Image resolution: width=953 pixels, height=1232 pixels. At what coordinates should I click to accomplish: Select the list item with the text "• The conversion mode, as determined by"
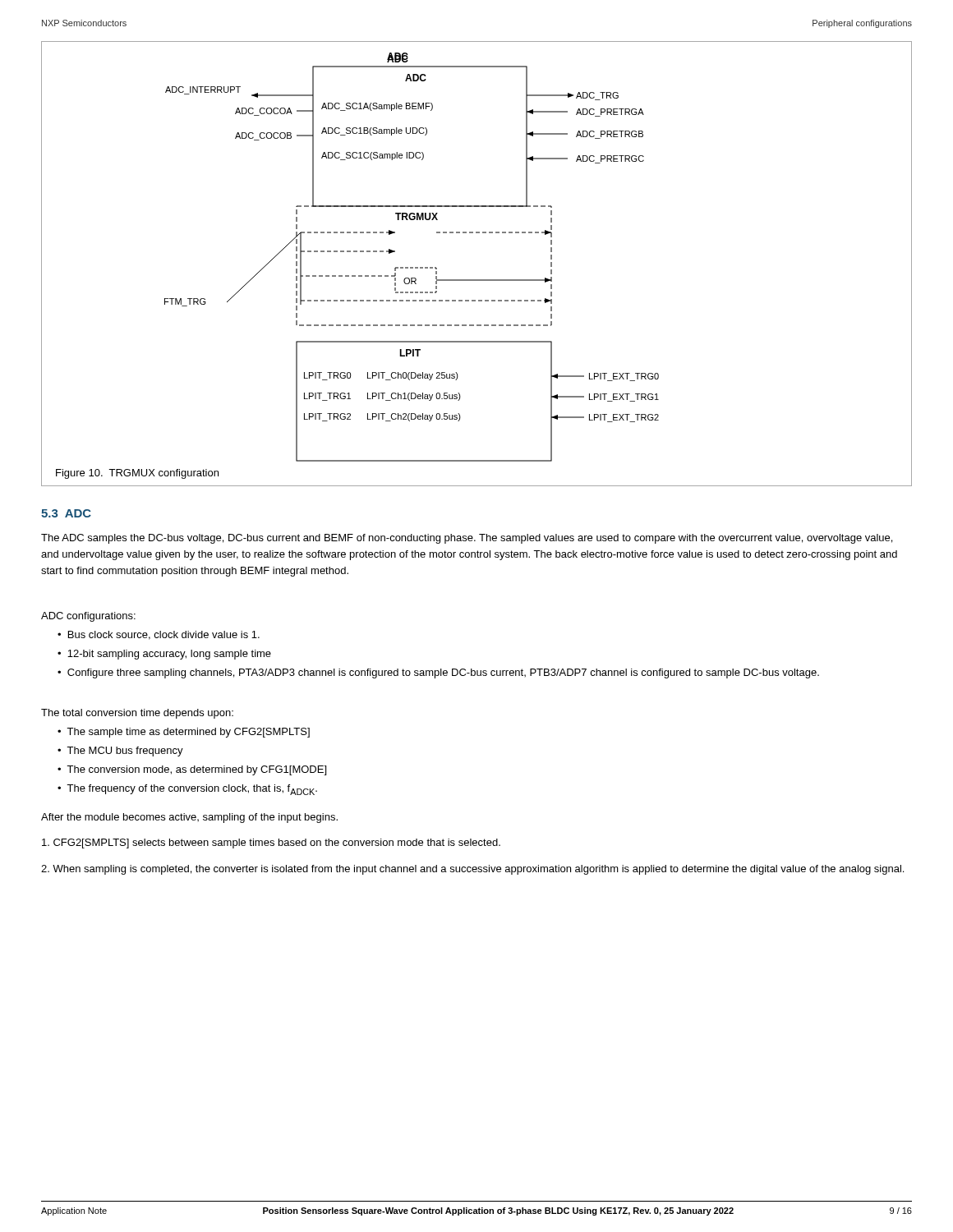pyautogui.click(x=192, y=769)
